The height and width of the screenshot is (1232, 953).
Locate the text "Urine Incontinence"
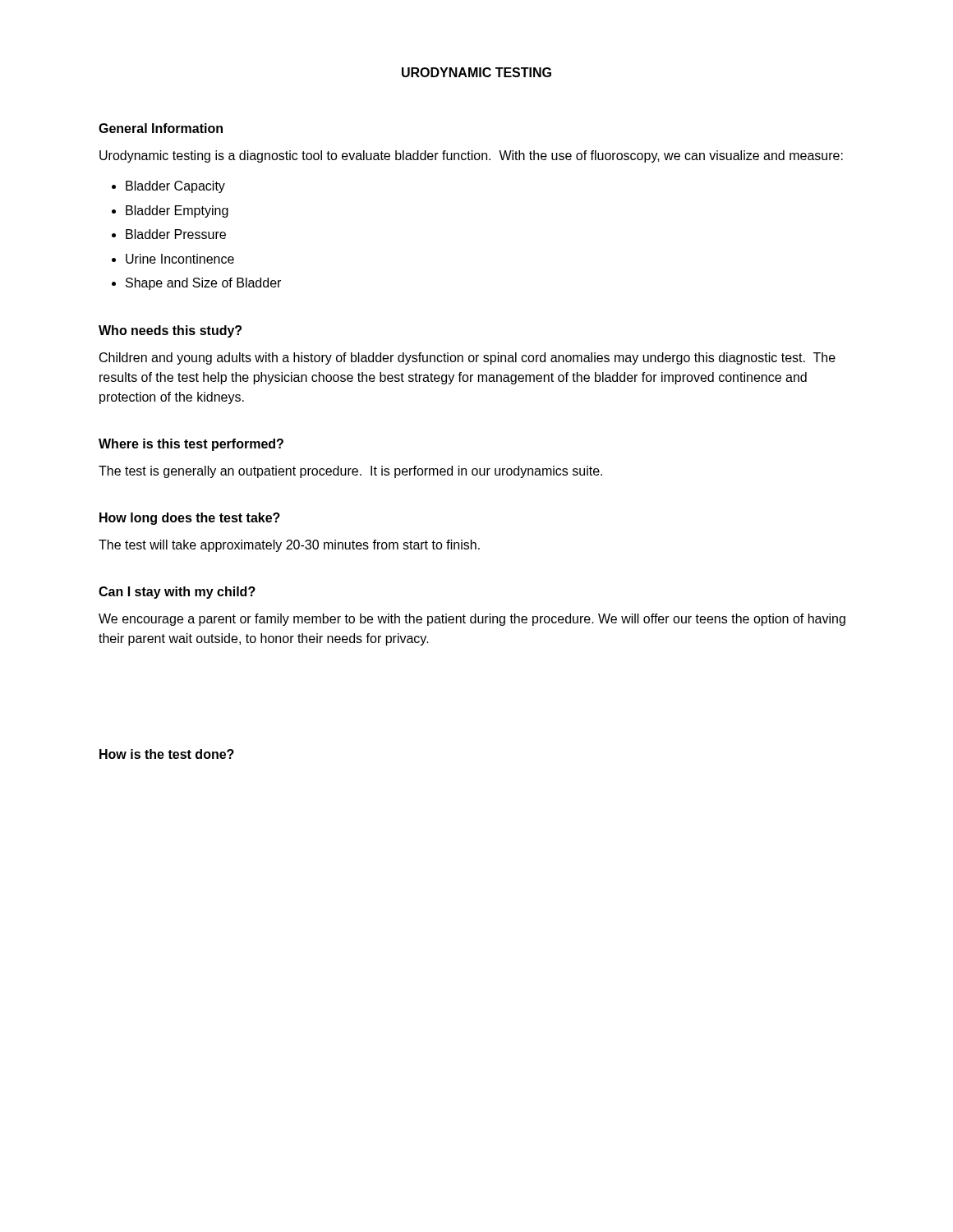coord(180,259)
